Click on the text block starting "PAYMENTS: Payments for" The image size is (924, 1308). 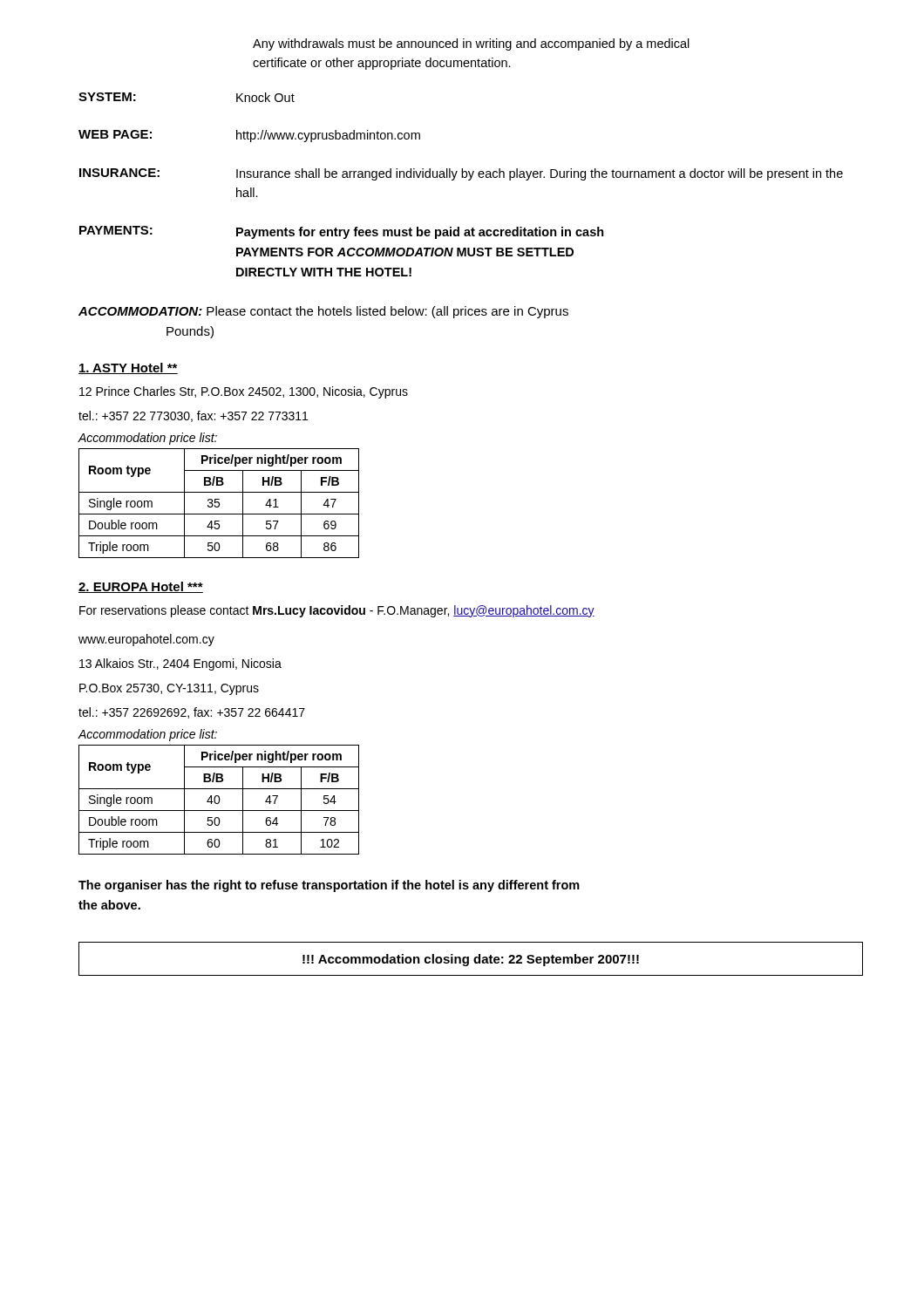tap(471, 252)
